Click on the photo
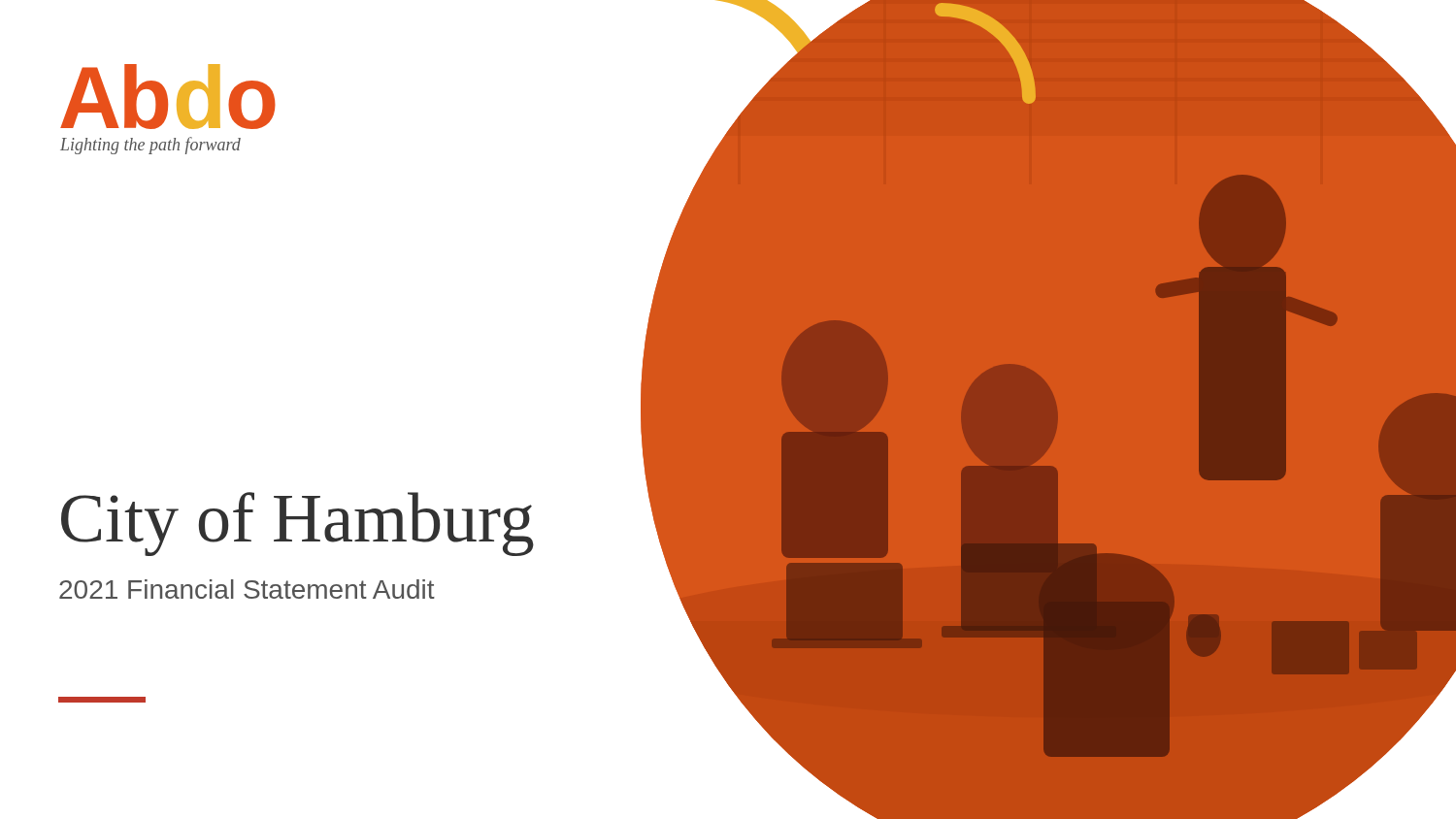 [x=1048, y=410]
